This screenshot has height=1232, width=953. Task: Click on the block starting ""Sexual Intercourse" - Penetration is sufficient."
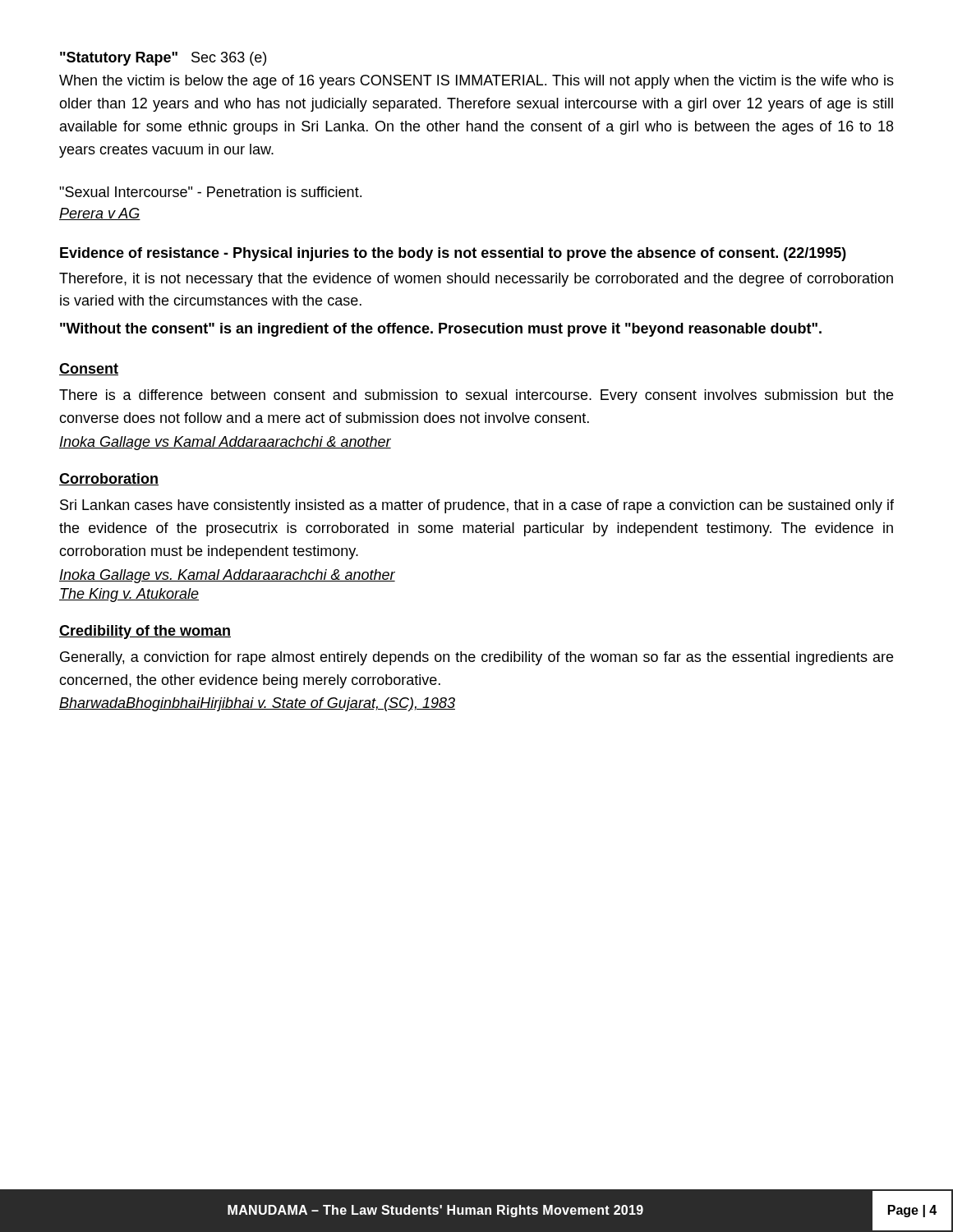[x=210, y=192]
